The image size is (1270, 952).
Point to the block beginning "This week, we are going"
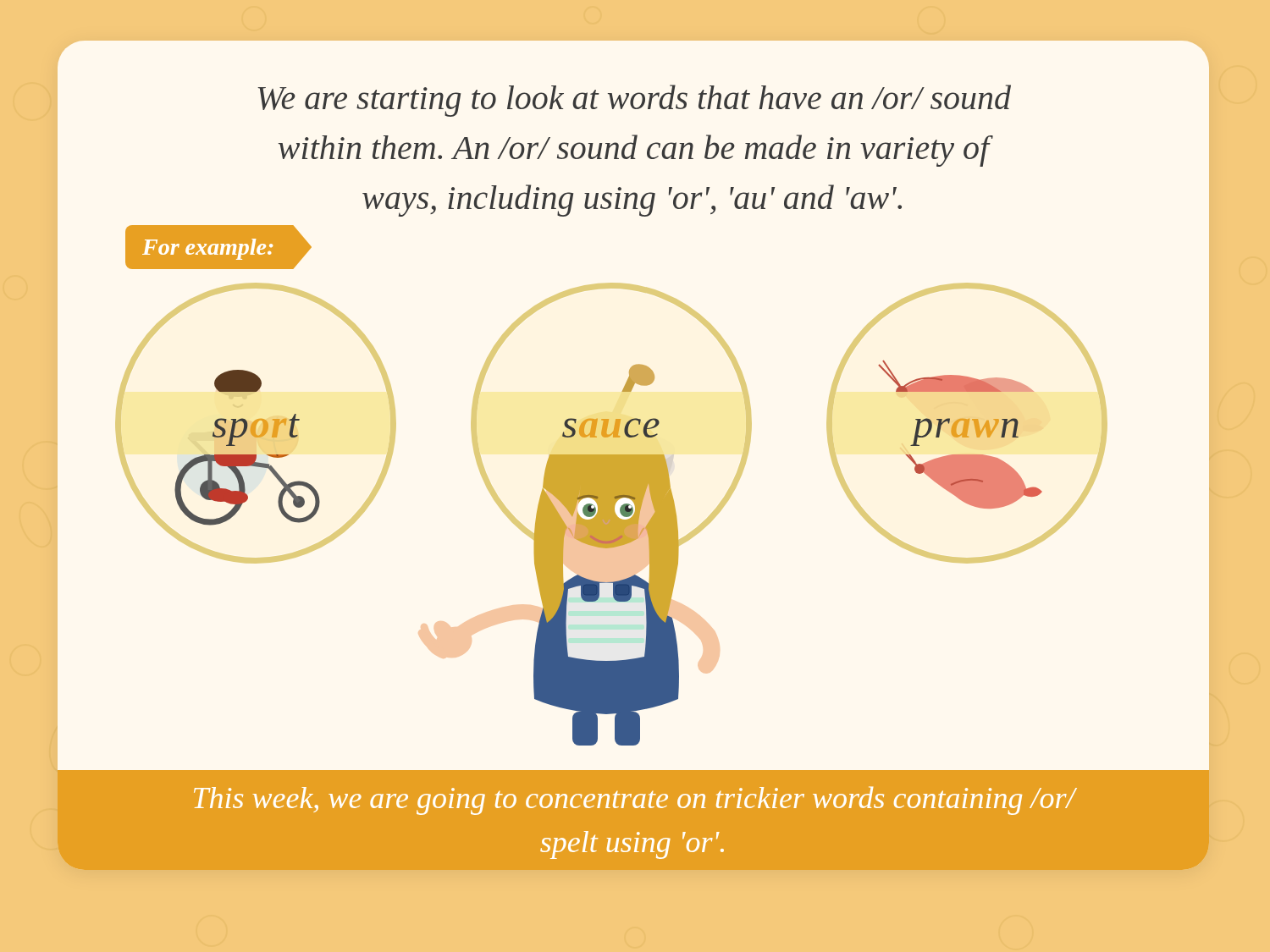(633, 820)
